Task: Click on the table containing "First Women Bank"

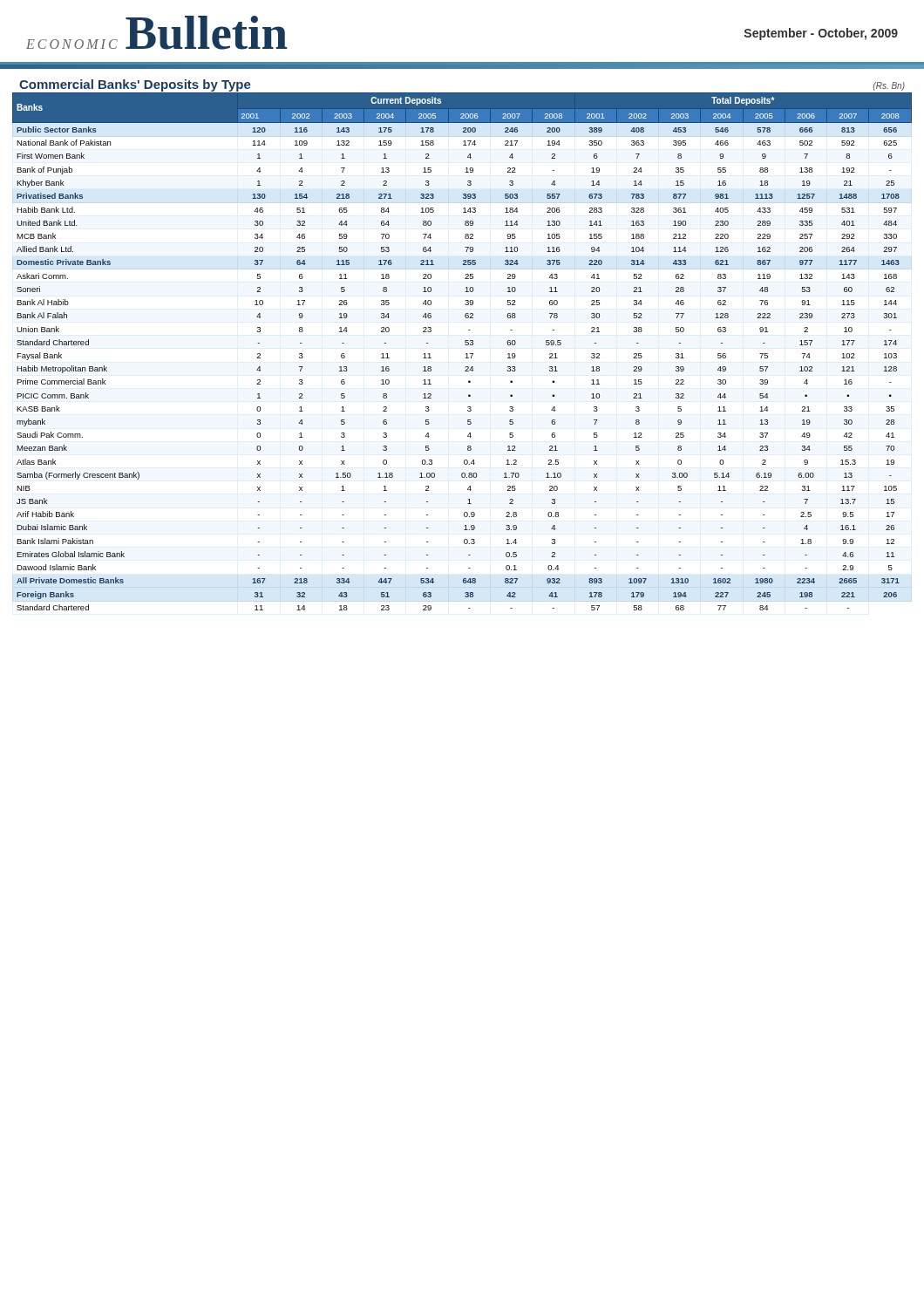Action: click(462, 356)
